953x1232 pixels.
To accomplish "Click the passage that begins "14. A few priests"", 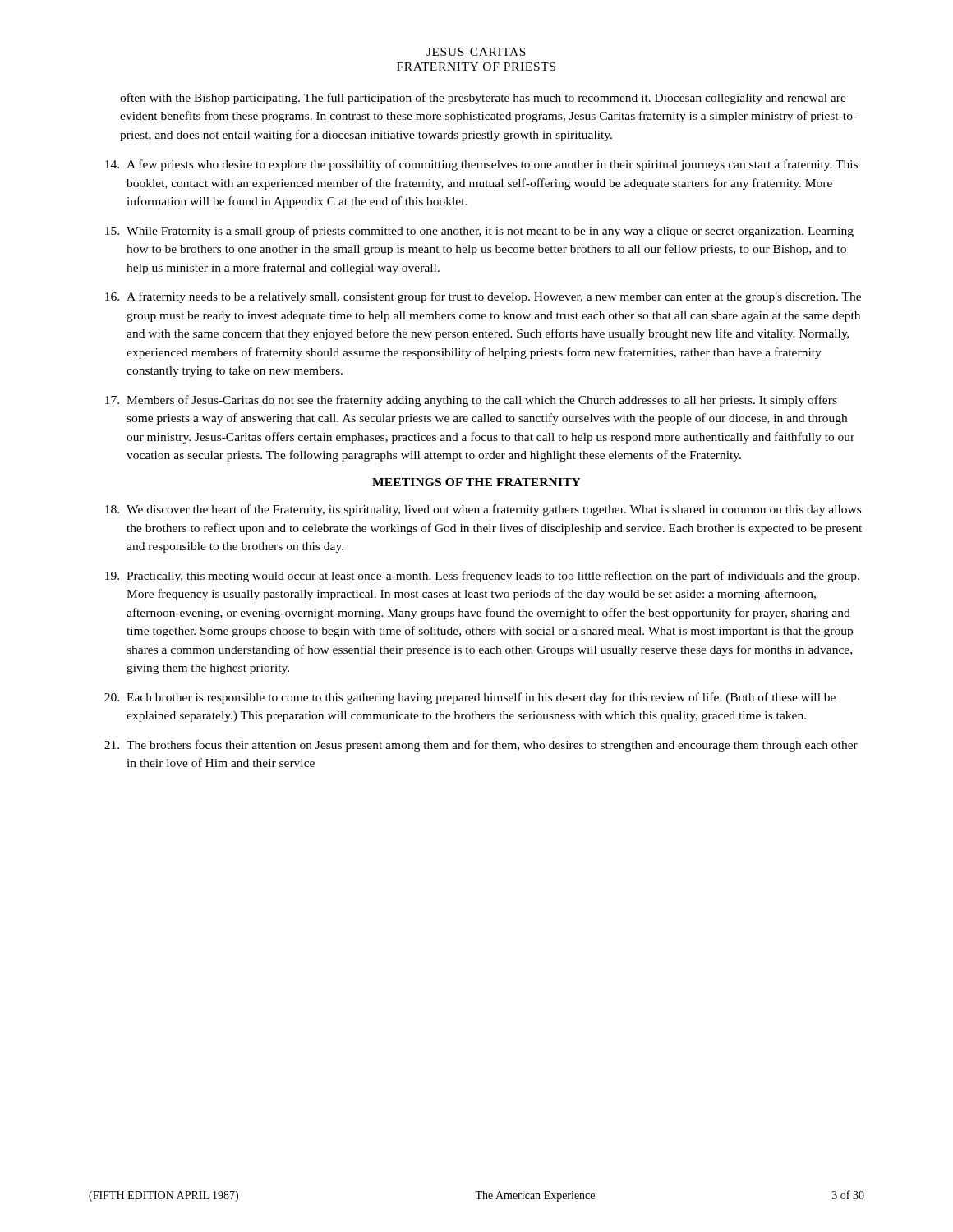I will coord(476,183).
